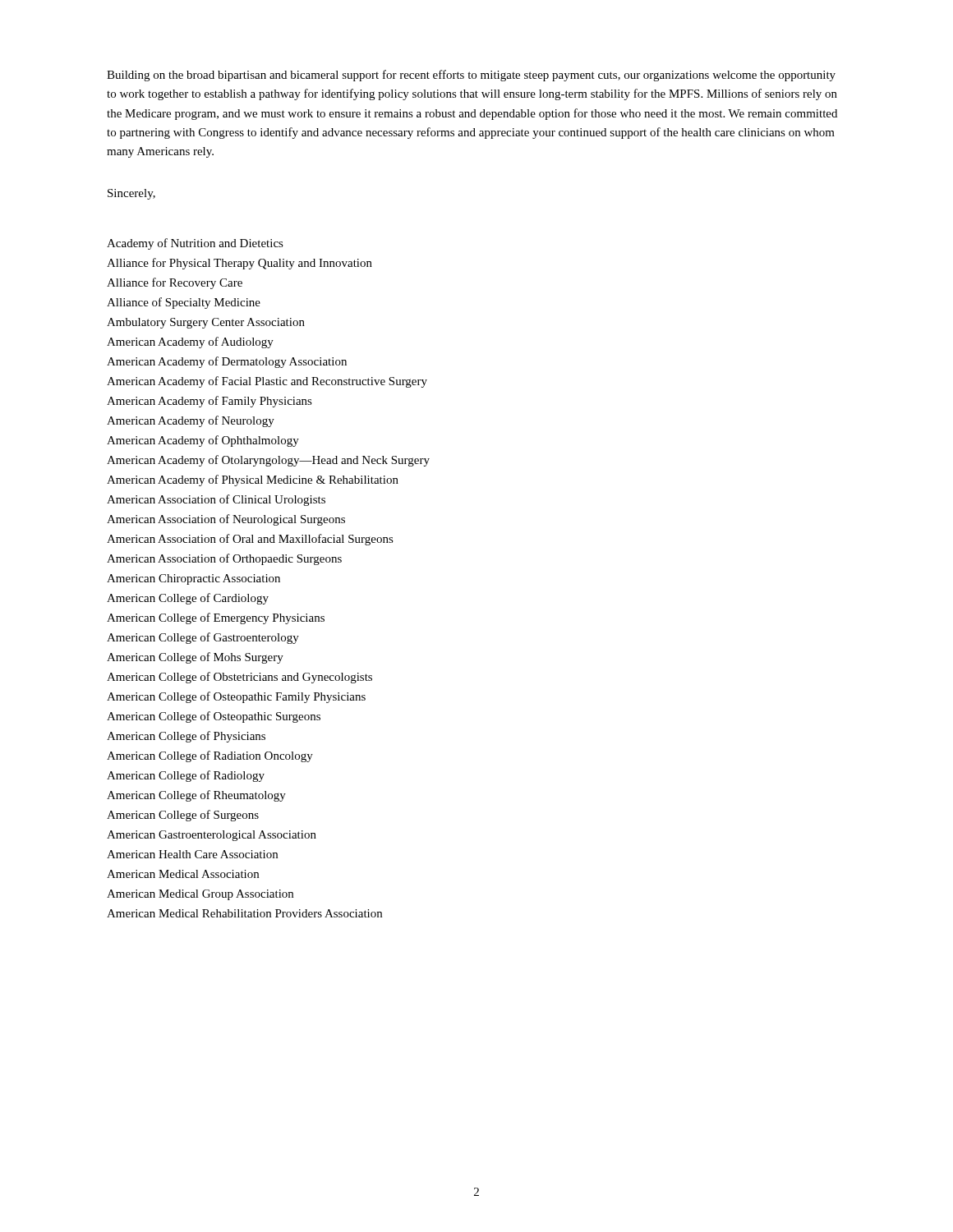
Task: Find "American Academy of Family Physicians" on this page
Action: pos(209,400)
